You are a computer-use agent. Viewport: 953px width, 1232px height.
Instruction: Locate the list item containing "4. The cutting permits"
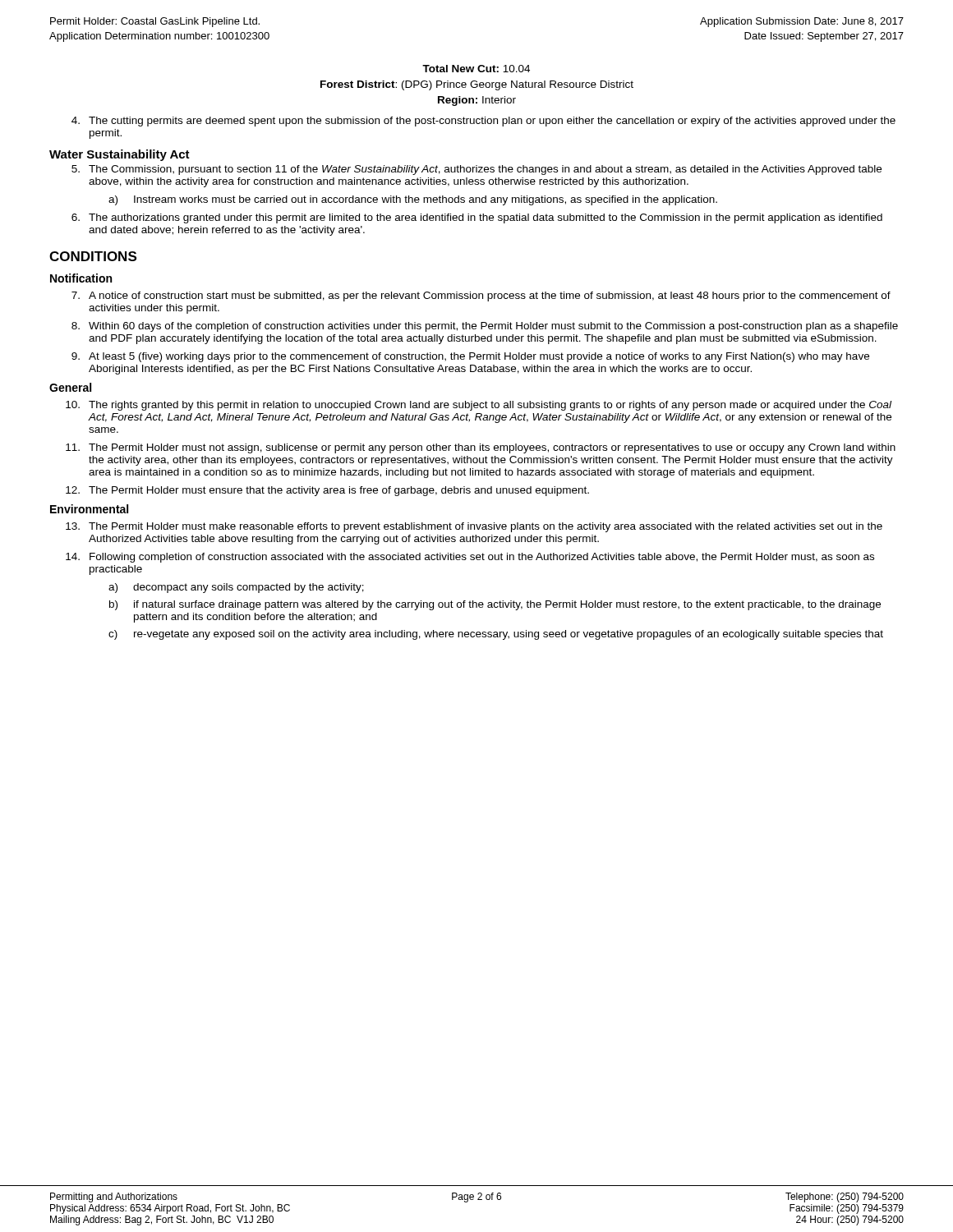point(476,127)
